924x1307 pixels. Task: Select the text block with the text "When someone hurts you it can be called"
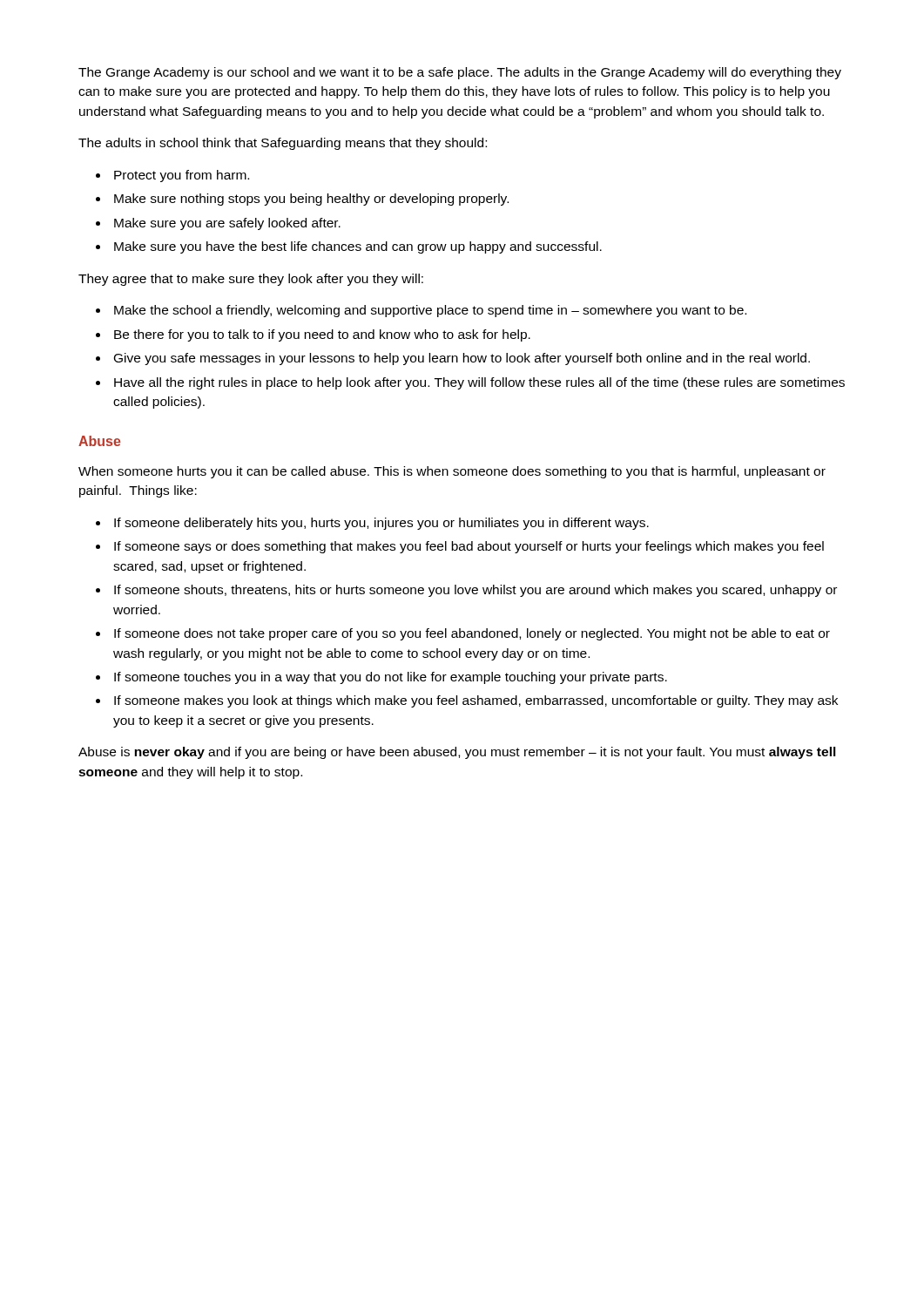coord(452,481)
